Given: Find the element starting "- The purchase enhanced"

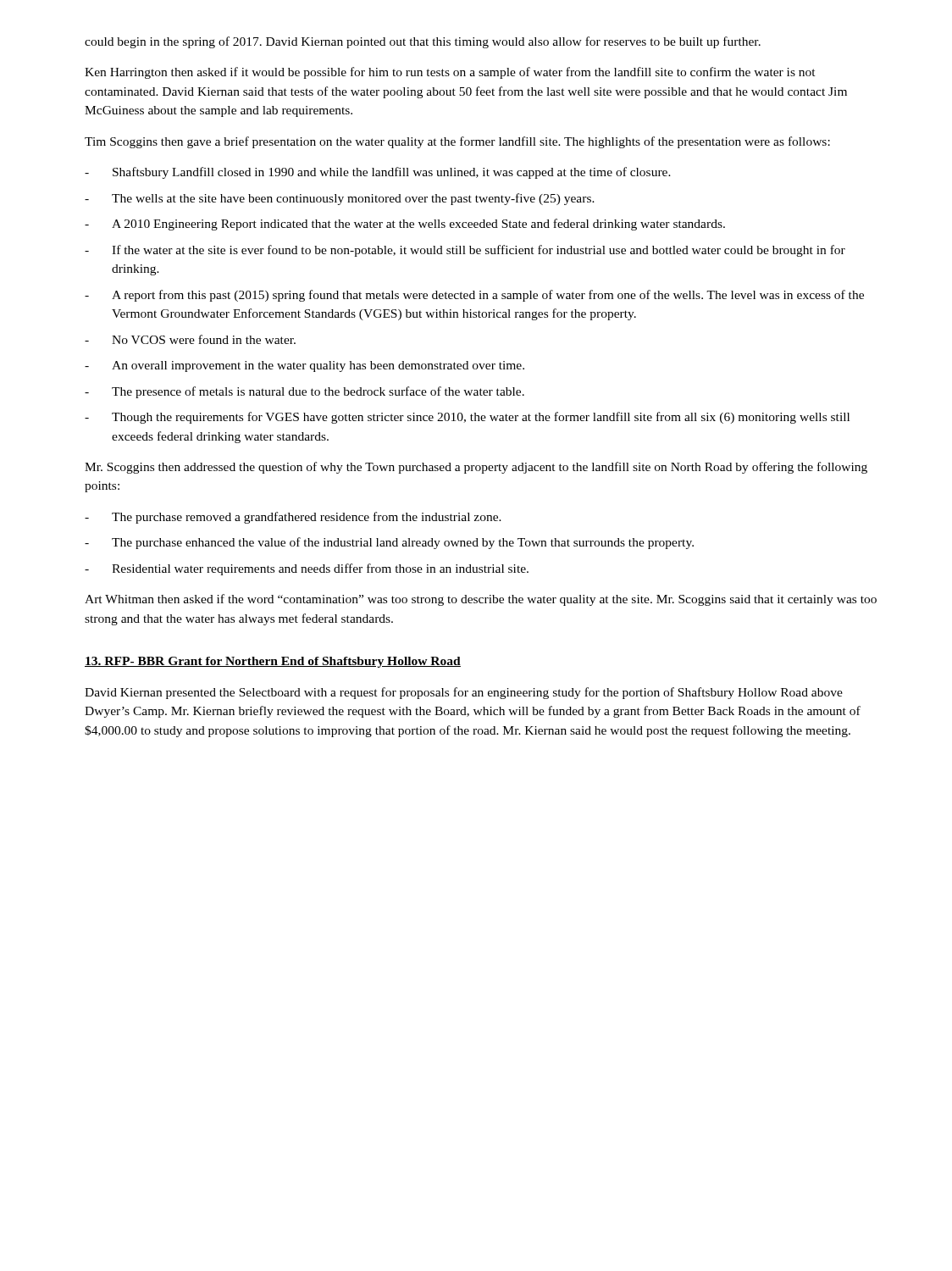Looking at the screenshot, I should click(481, 543).
